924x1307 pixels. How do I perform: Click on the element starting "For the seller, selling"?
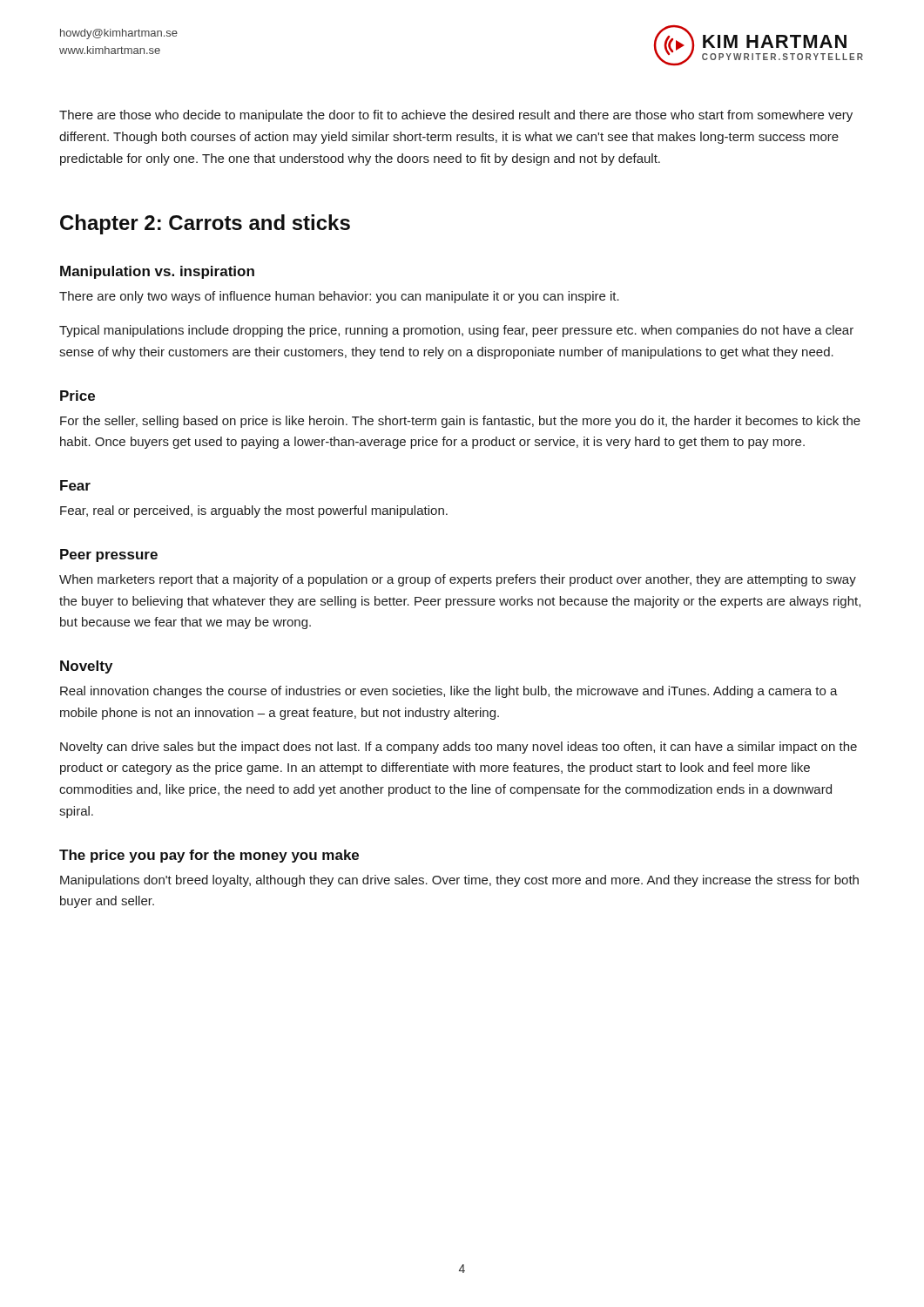coord(460,431)
